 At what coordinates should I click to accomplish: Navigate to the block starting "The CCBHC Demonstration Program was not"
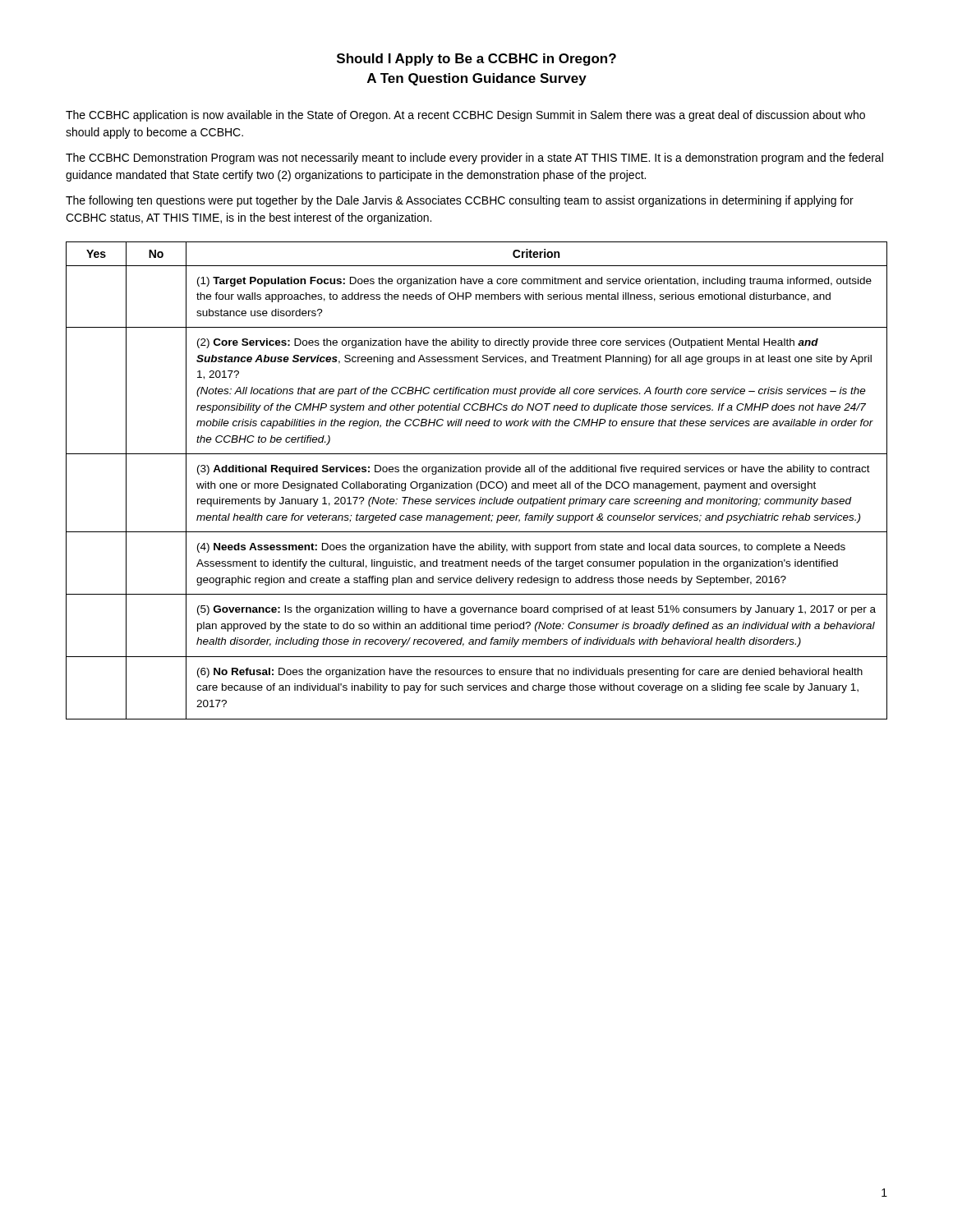[x=475, y=166]
